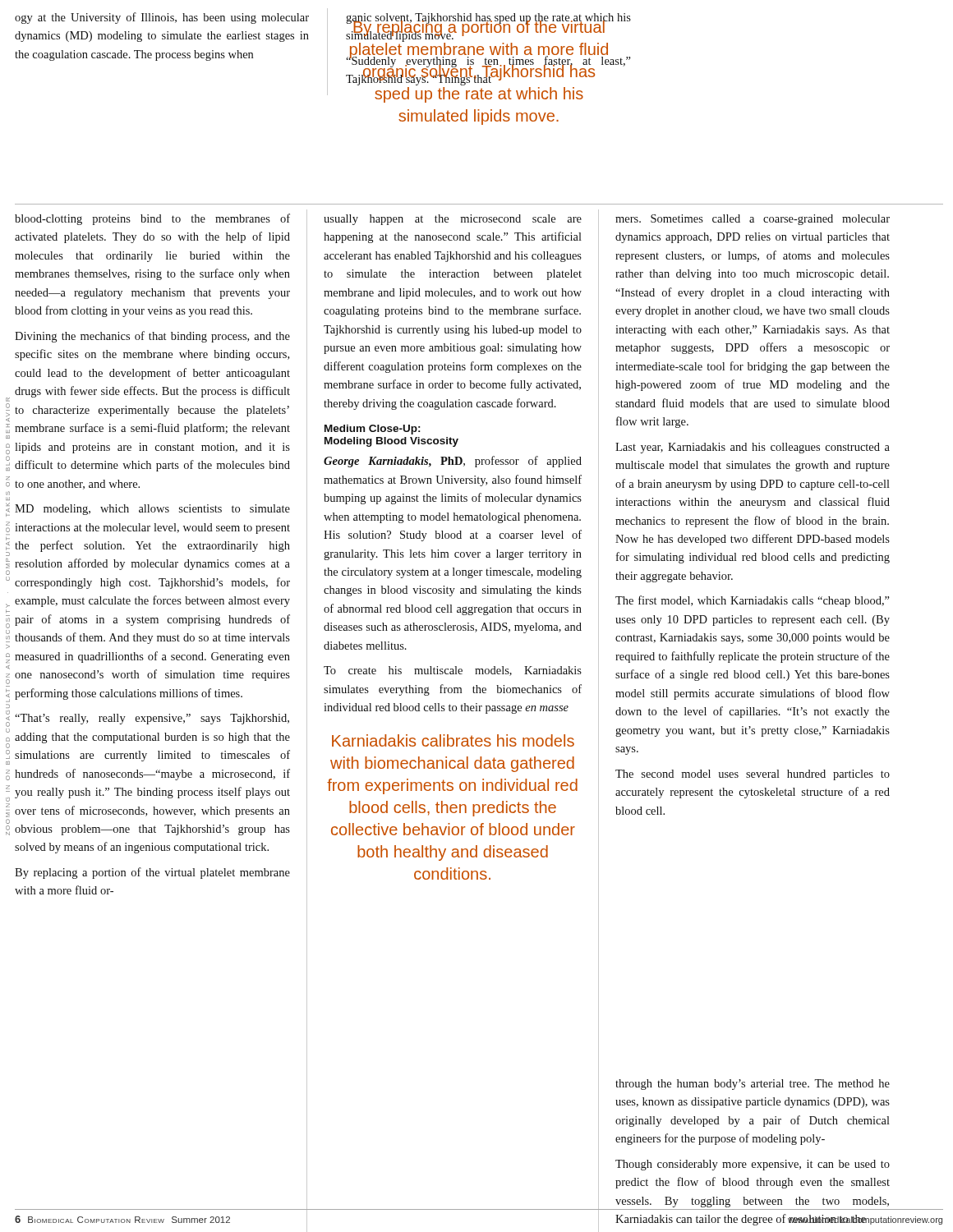
Task: Select the passage starting "ganic solvent, Tajkhorshid has sped up the rate"
Action: click(488, 48)
